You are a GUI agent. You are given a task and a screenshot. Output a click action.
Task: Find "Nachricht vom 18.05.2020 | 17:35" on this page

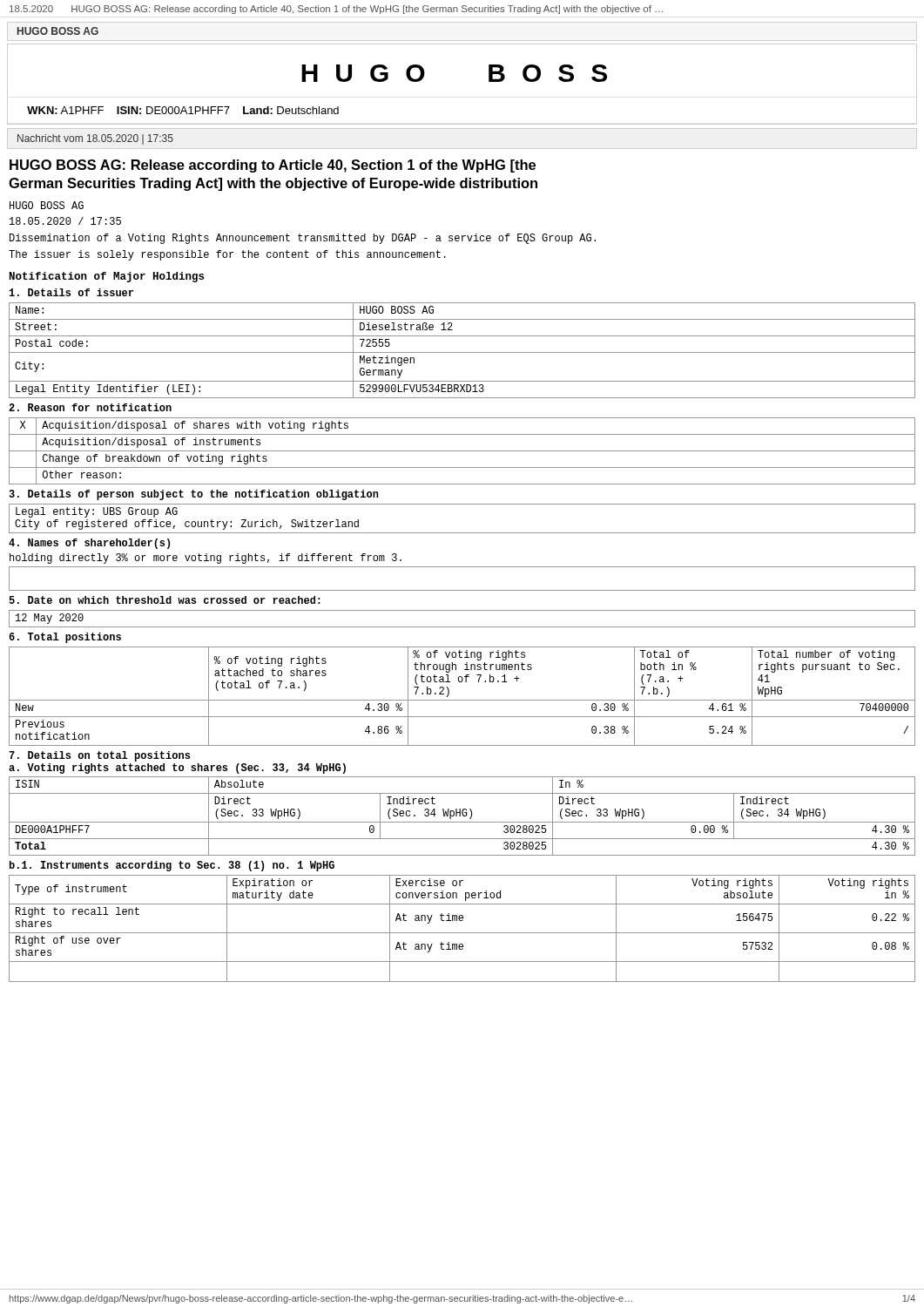[x=95, y=139]
